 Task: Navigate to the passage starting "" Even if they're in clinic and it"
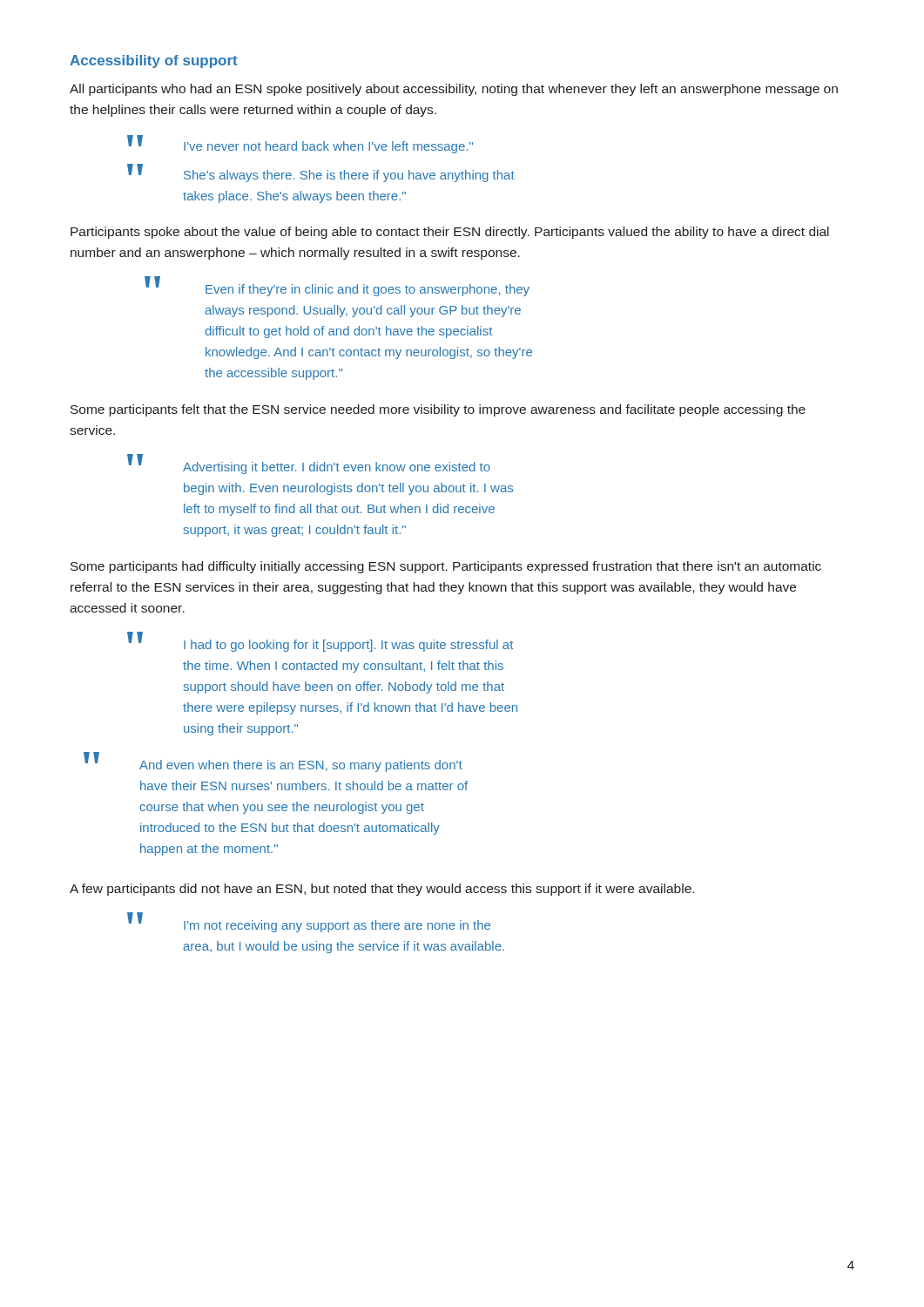point(369,329)
